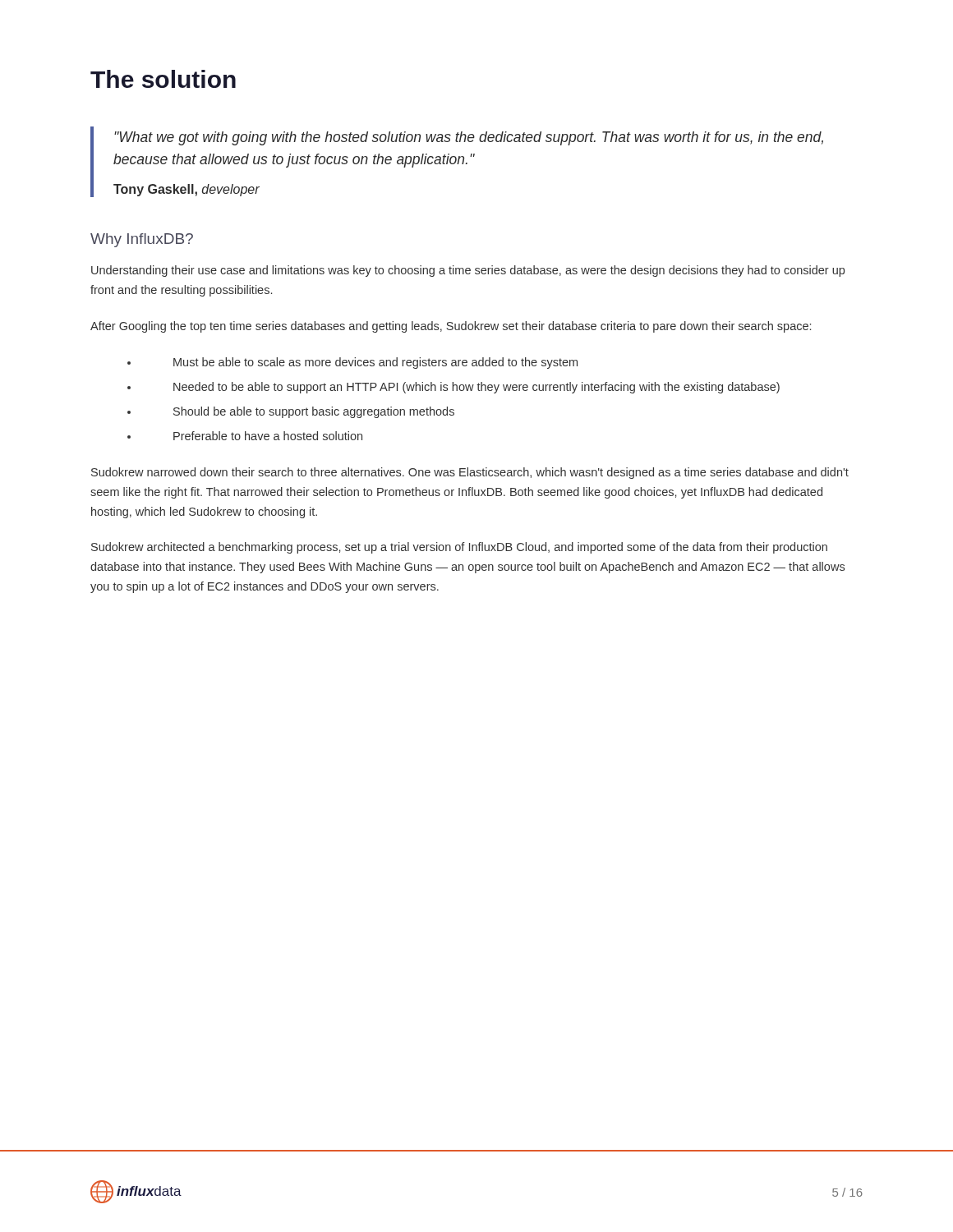Image resolution: width=953 pixels, height=1232 pixels.
Task: Select the element starting "Must be able to scale as"
Action: click(x=375, y=362)
